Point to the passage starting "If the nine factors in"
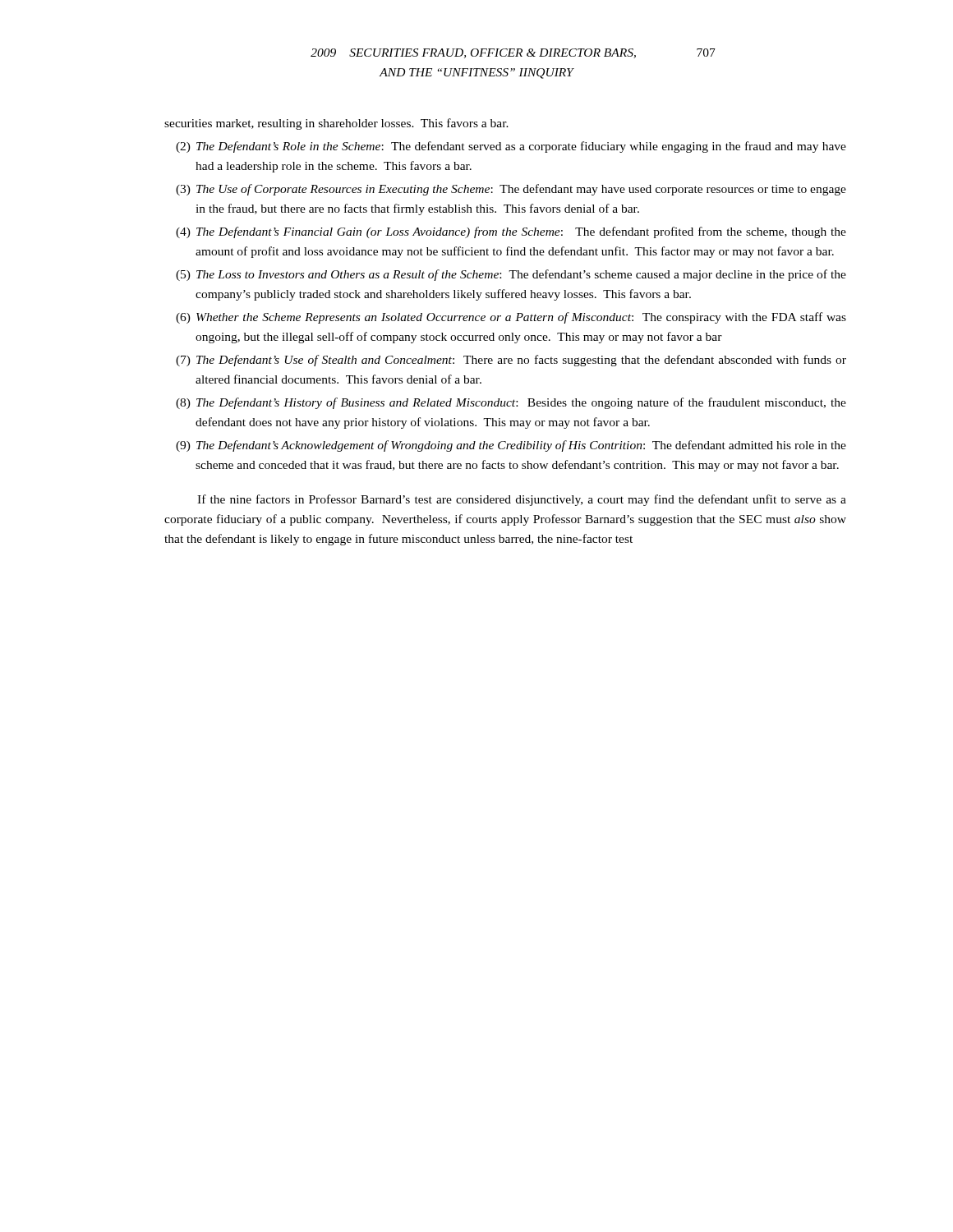953x1232 pixels. [505, 519]
